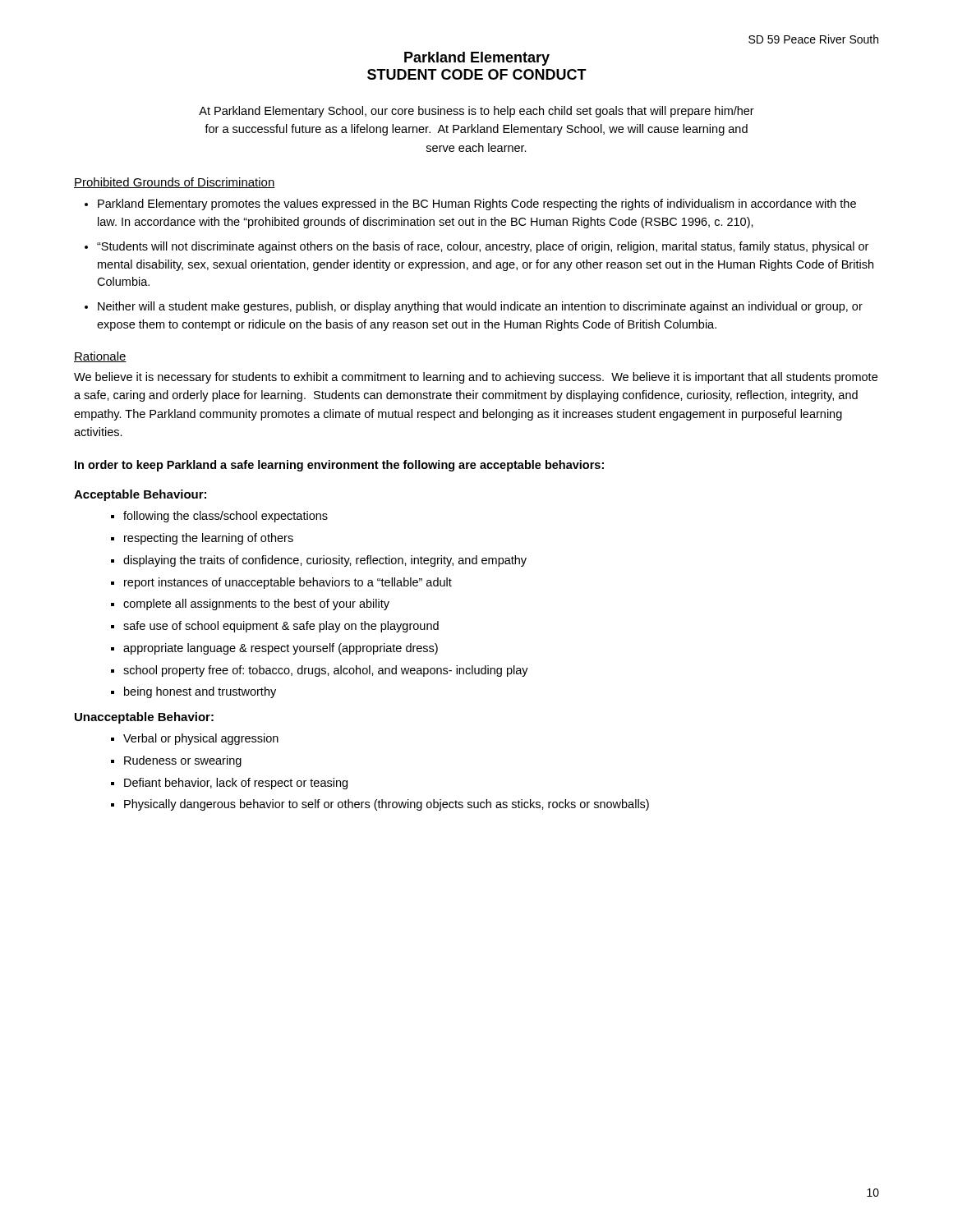
Task: Point to the text starting "Physically dangerous behavior to self"
Action: point(386,804)
